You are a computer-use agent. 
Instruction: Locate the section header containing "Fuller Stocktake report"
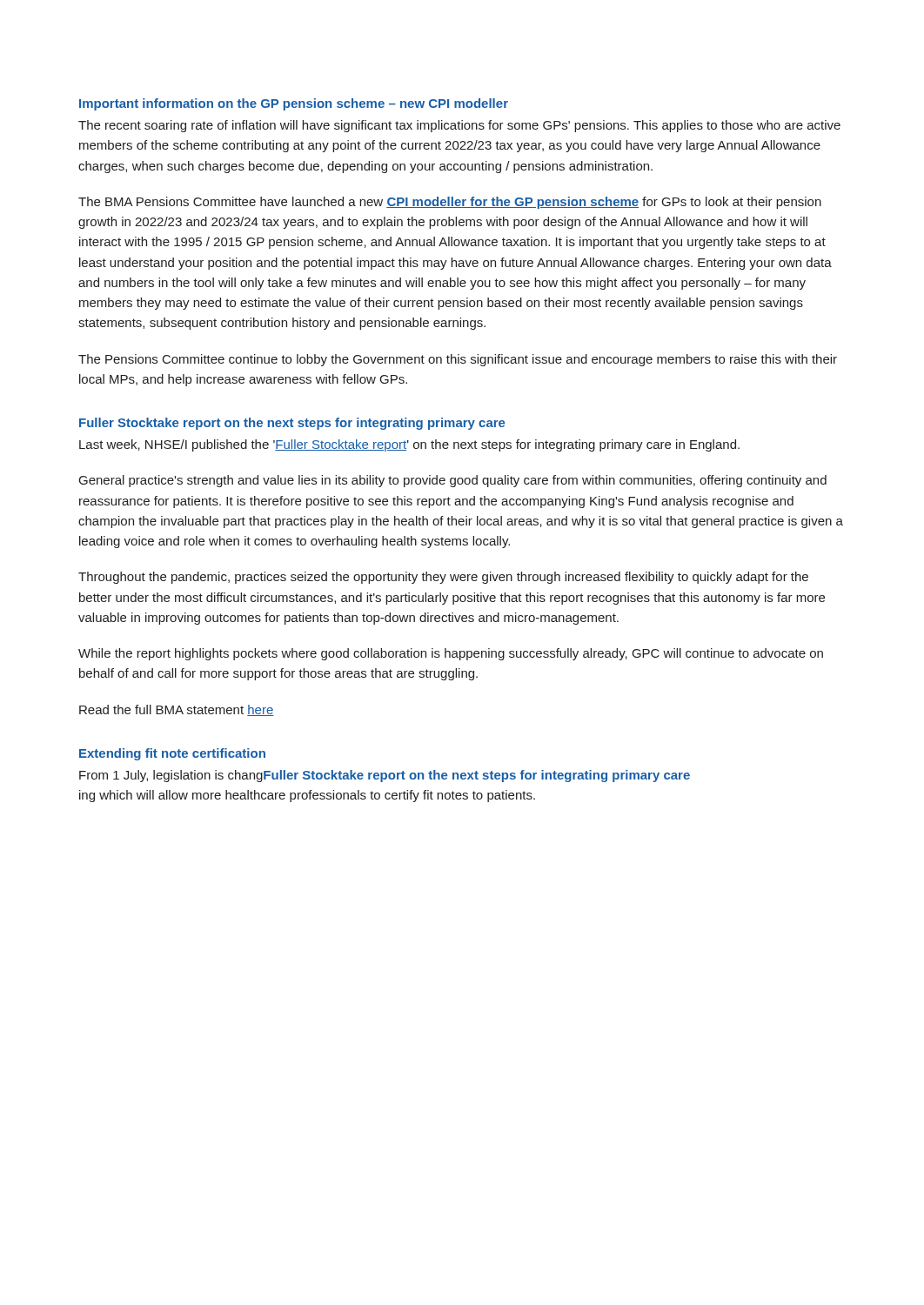click(x=292, y=422)
